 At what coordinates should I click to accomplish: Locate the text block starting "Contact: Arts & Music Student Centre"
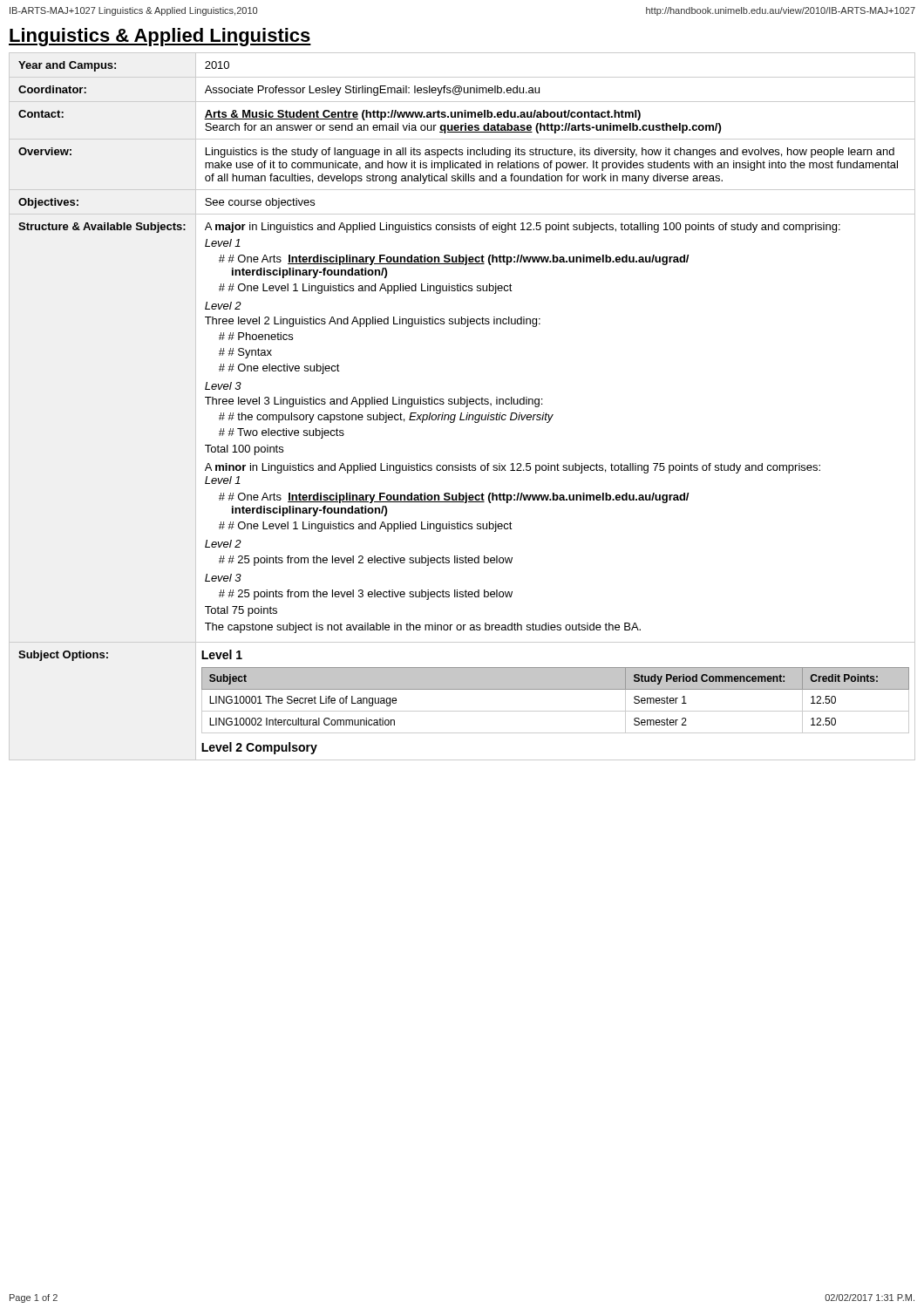[462, 120]
